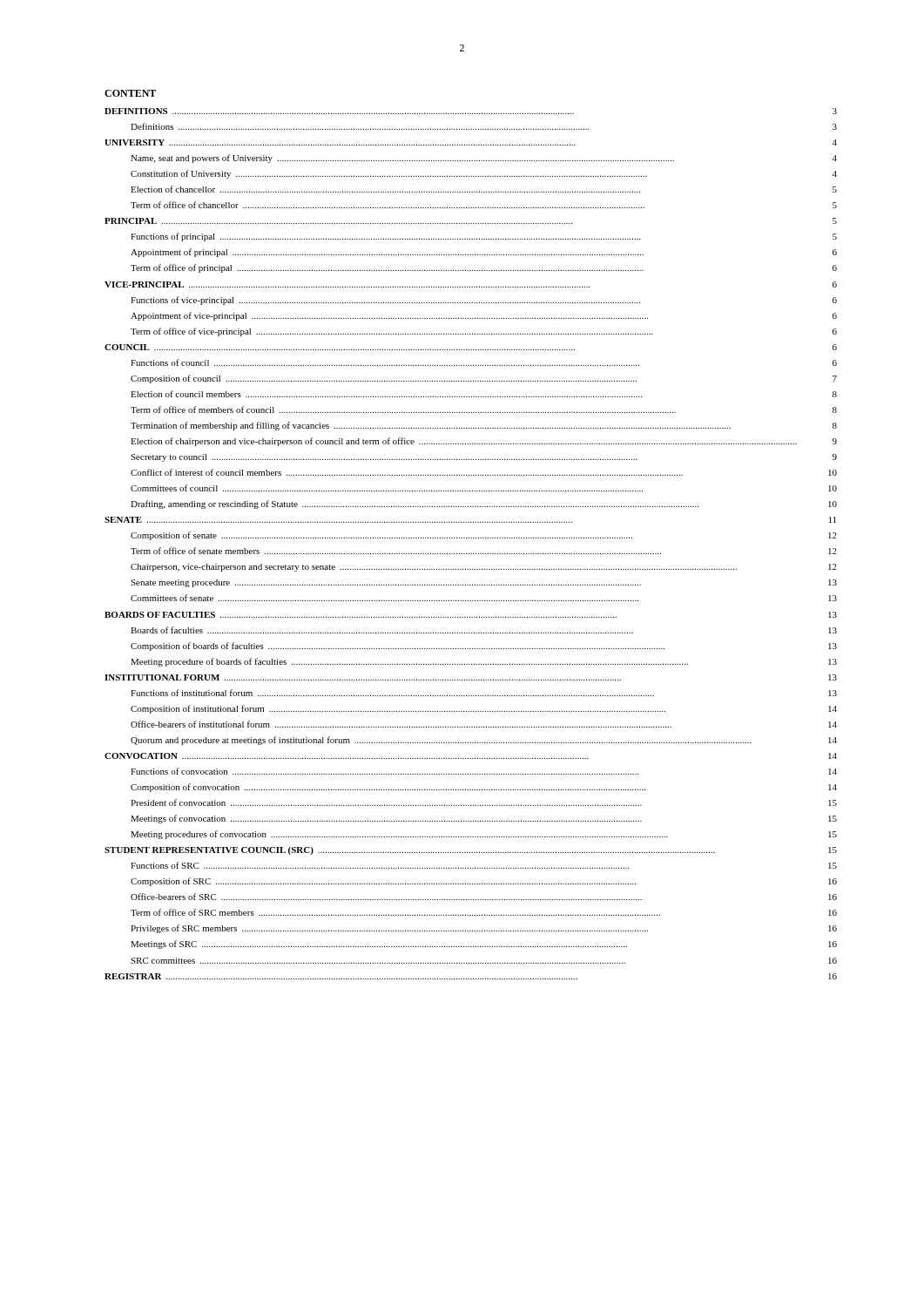
Task: Select the list item that says "Functions of institutional"
Action: click(x=484, y=693)
